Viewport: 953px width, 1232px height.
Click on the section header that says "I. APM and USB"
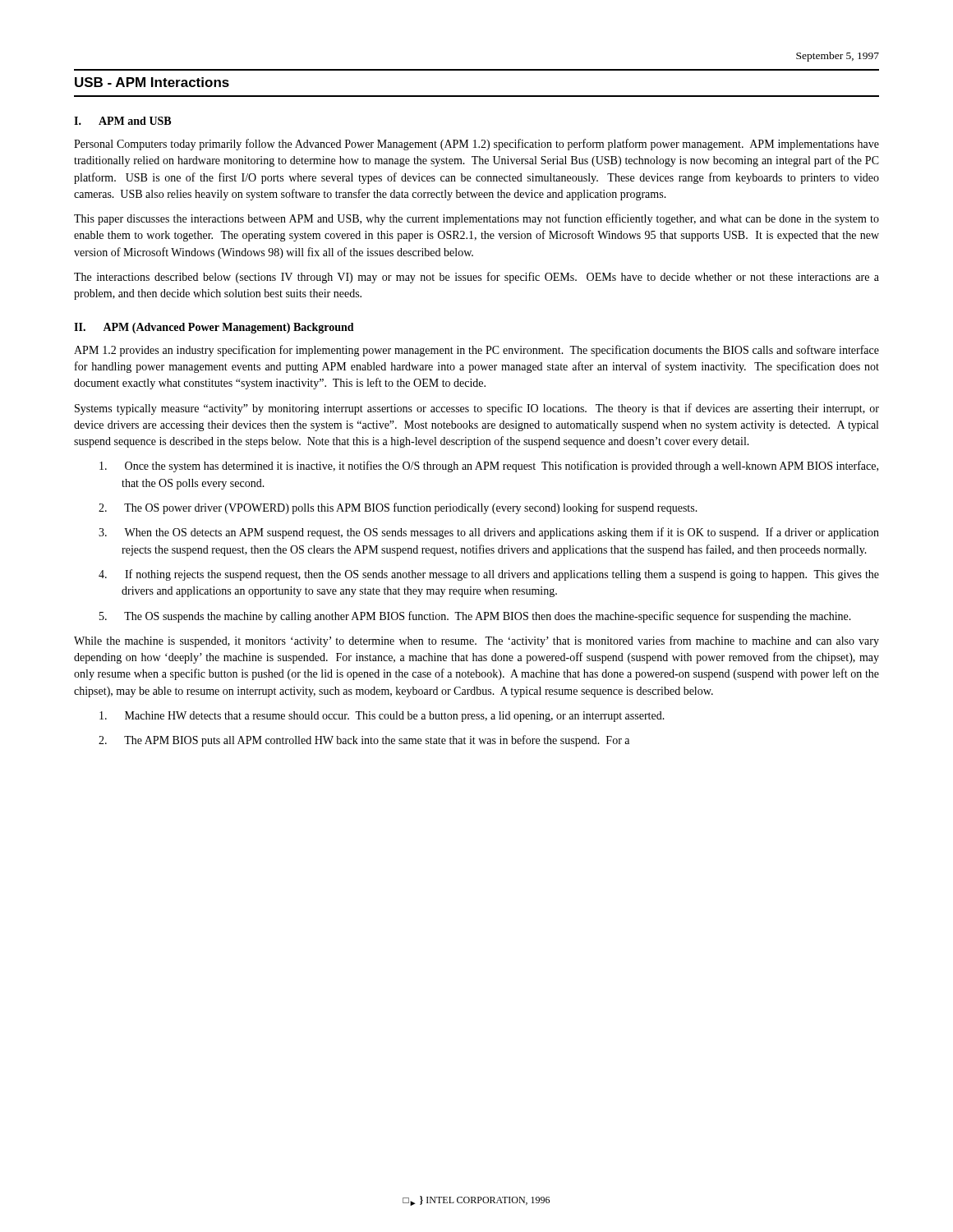coord(123,121)
